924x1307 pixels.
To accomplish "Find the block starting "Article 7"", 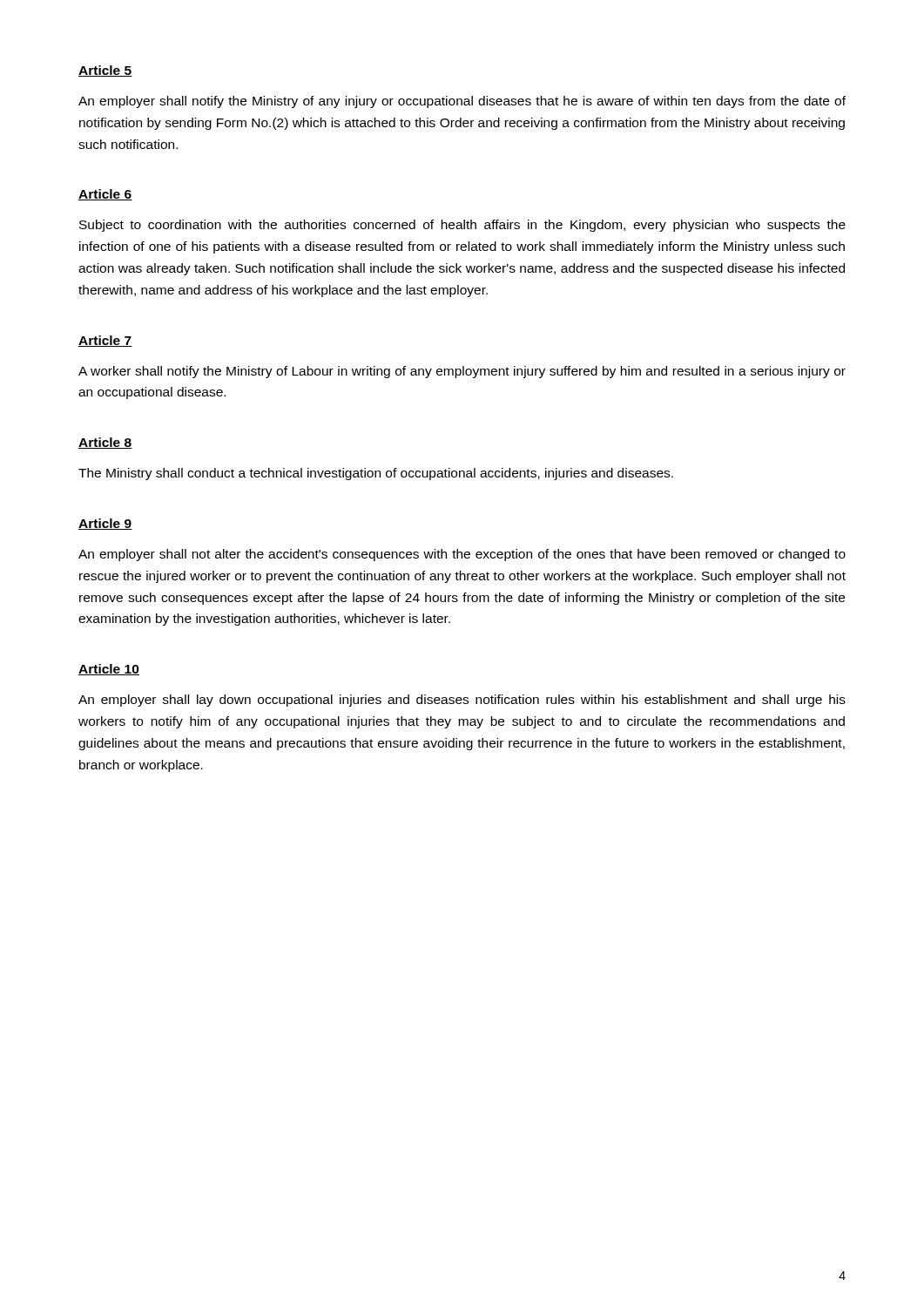I will click(105, 340).
